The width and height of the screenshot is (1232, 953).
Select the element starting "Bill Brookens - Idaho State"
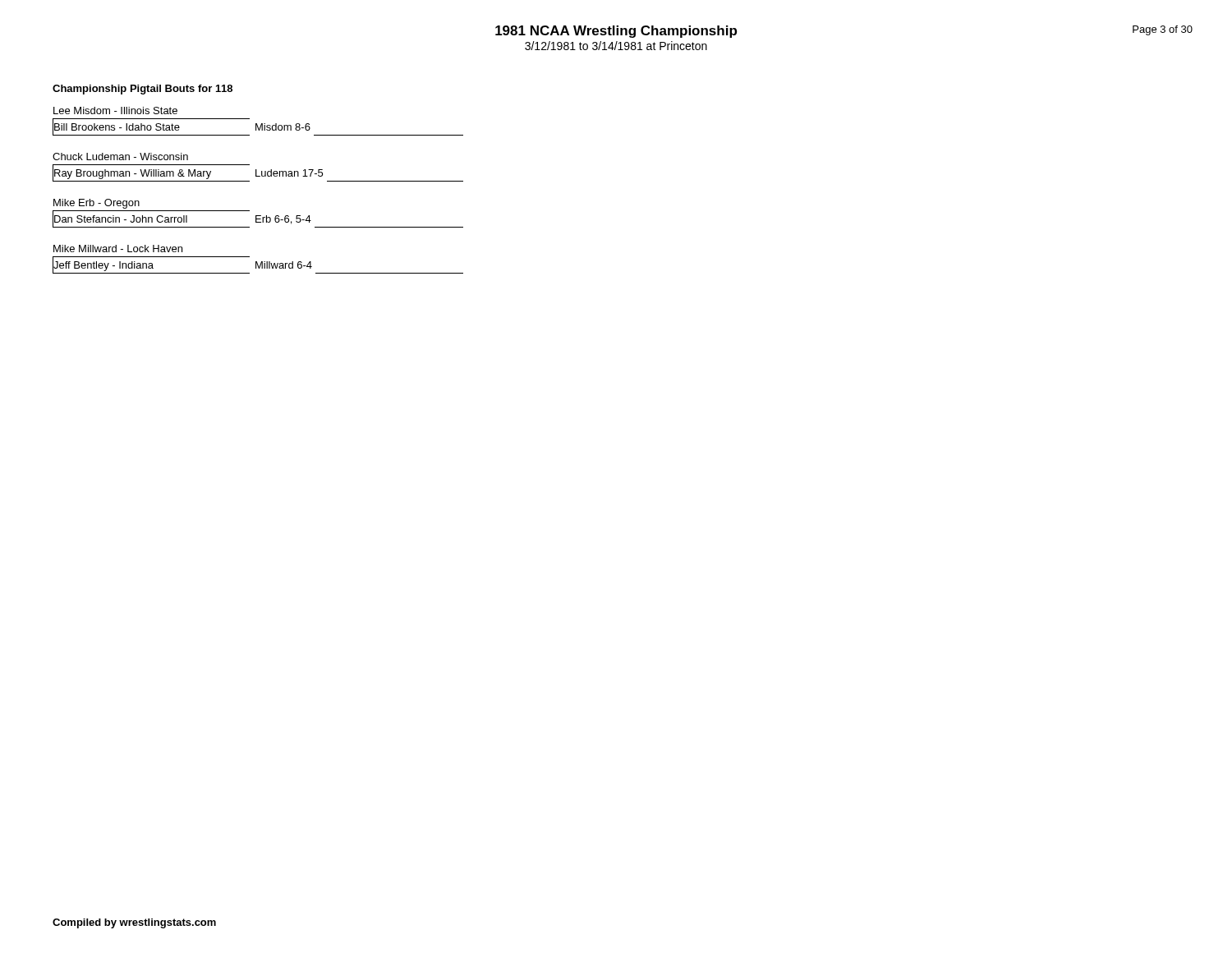pos(117,127)
